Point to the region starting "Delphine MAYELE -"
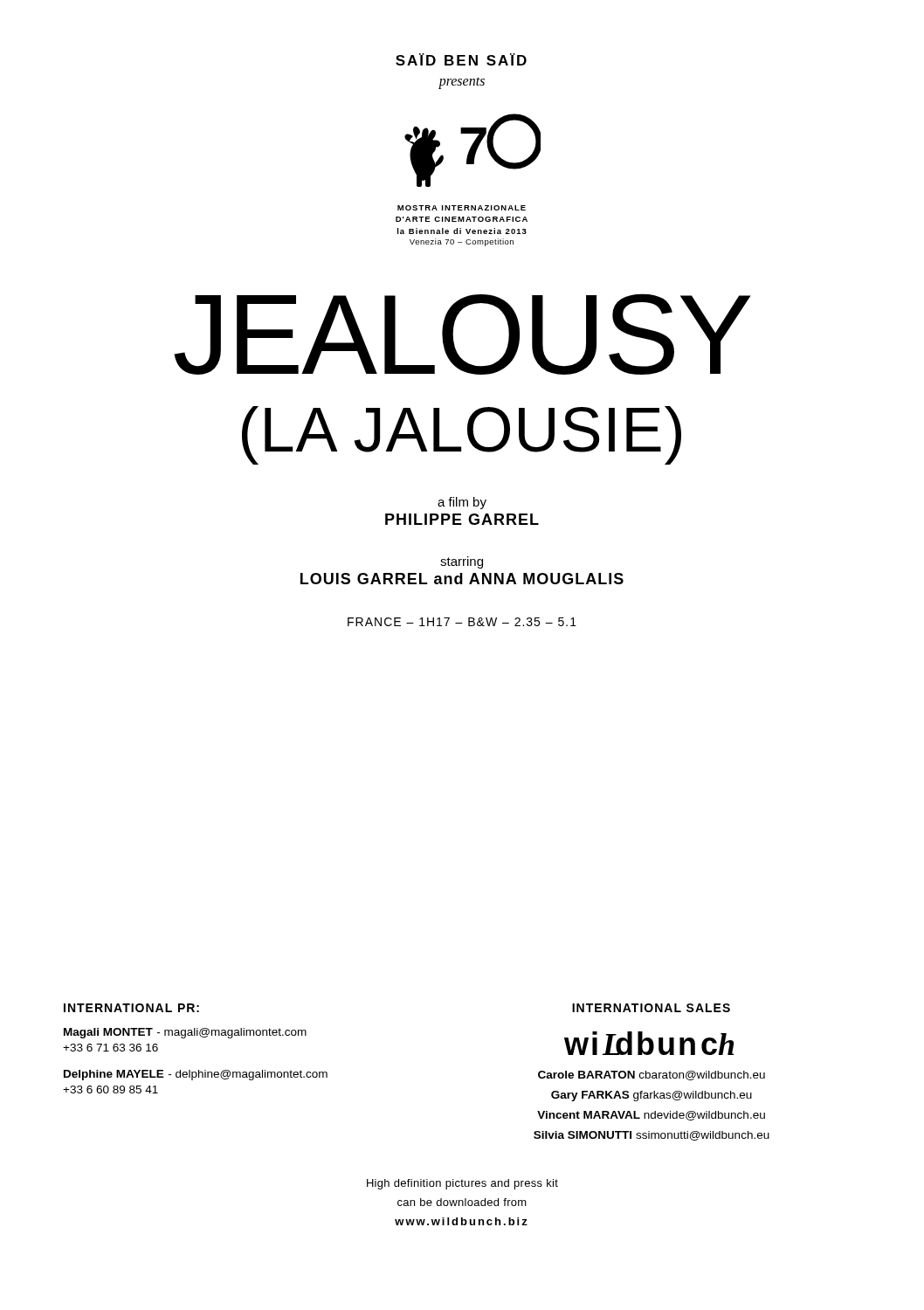The image size is (924, 1310). coord(195,1081)
